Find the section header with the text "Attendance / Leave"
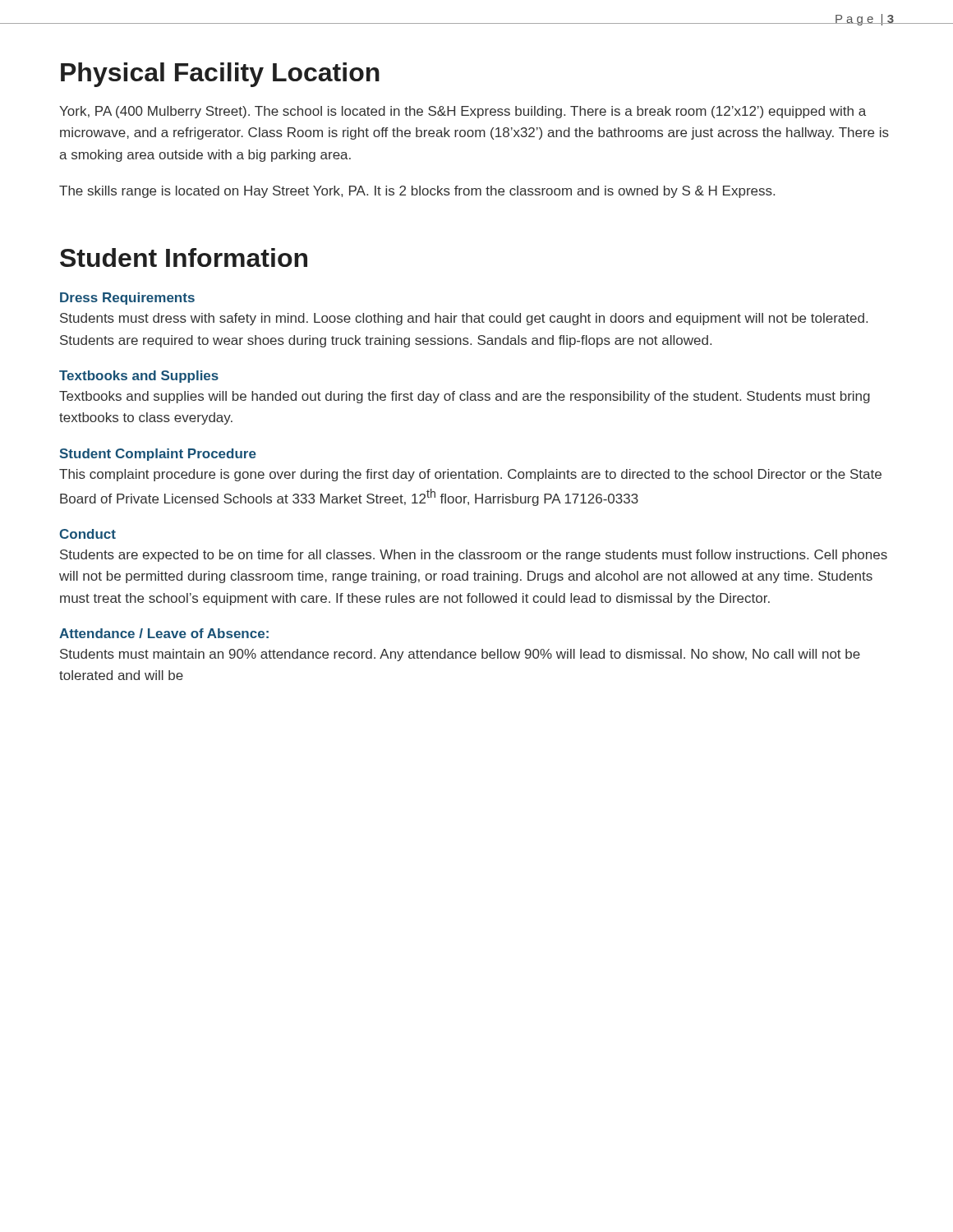The height and width of the screenshot is (1232, 953). tap(164, 634)
